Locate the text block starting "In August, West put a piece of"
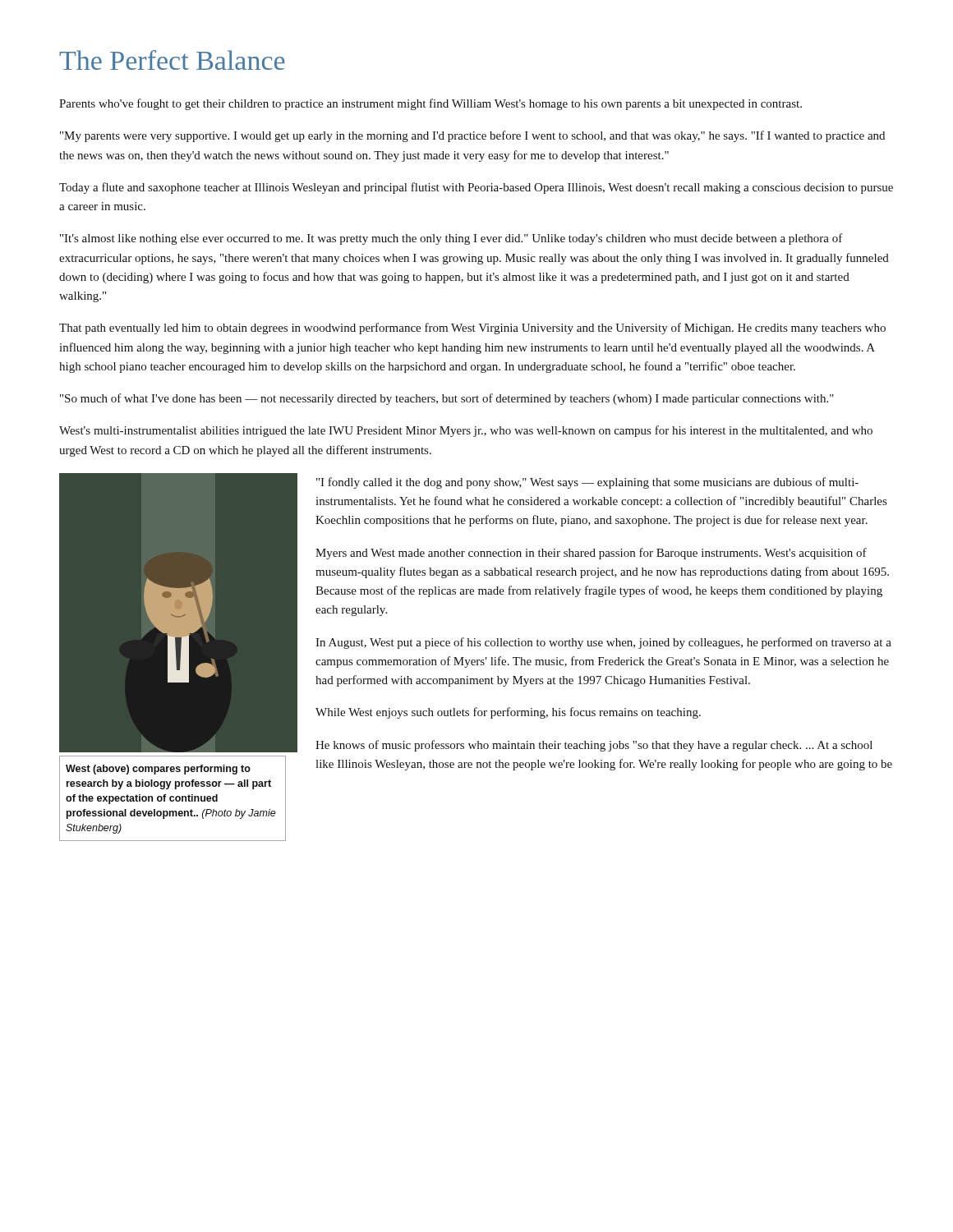The width and height of the screenshot is (953, 1232). point(603,661)
